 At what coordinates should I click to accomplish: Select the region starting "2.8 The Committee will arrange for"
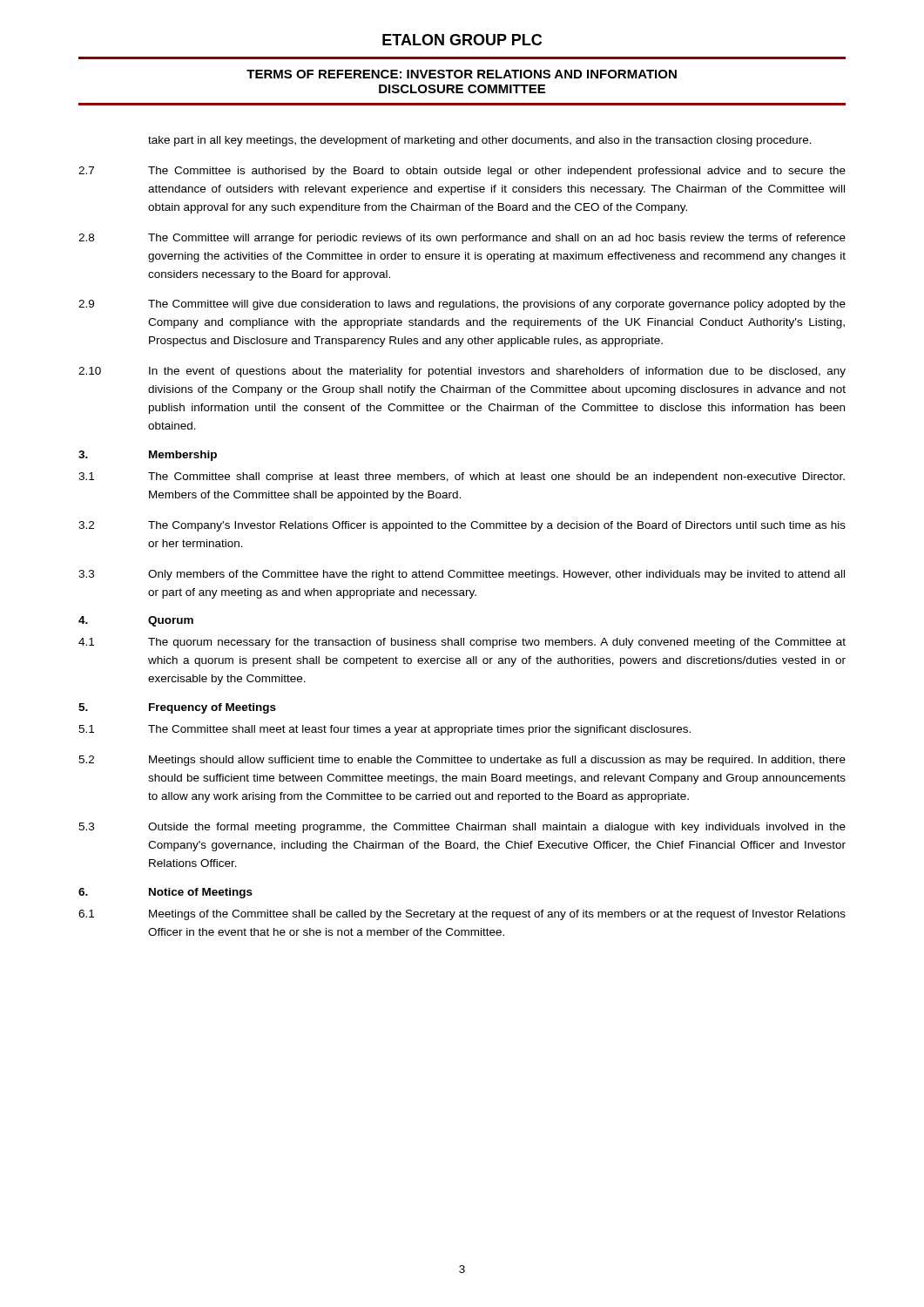pos(462,256)
